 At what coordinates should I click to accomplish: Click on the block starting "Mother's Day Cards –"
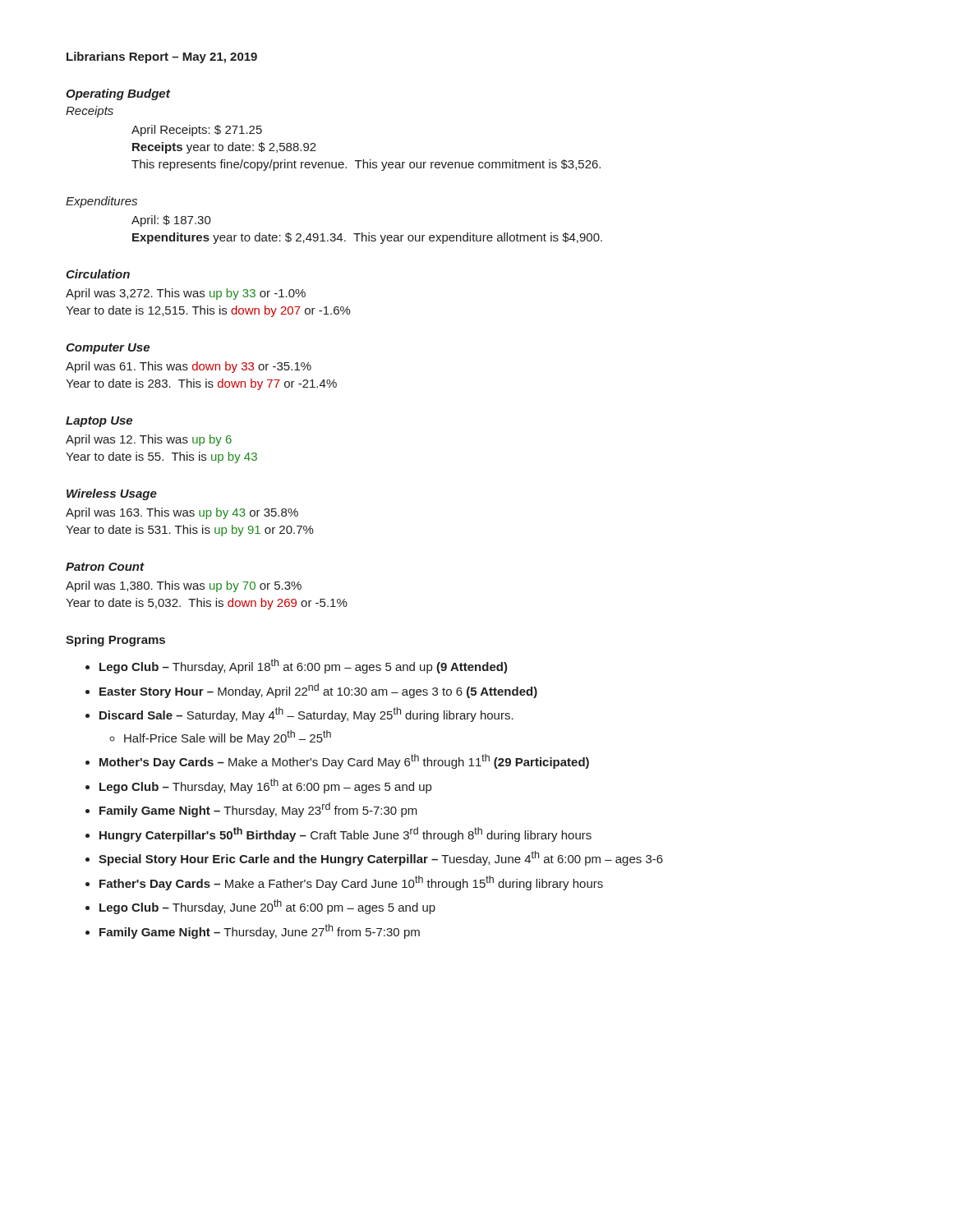(344, 761)
